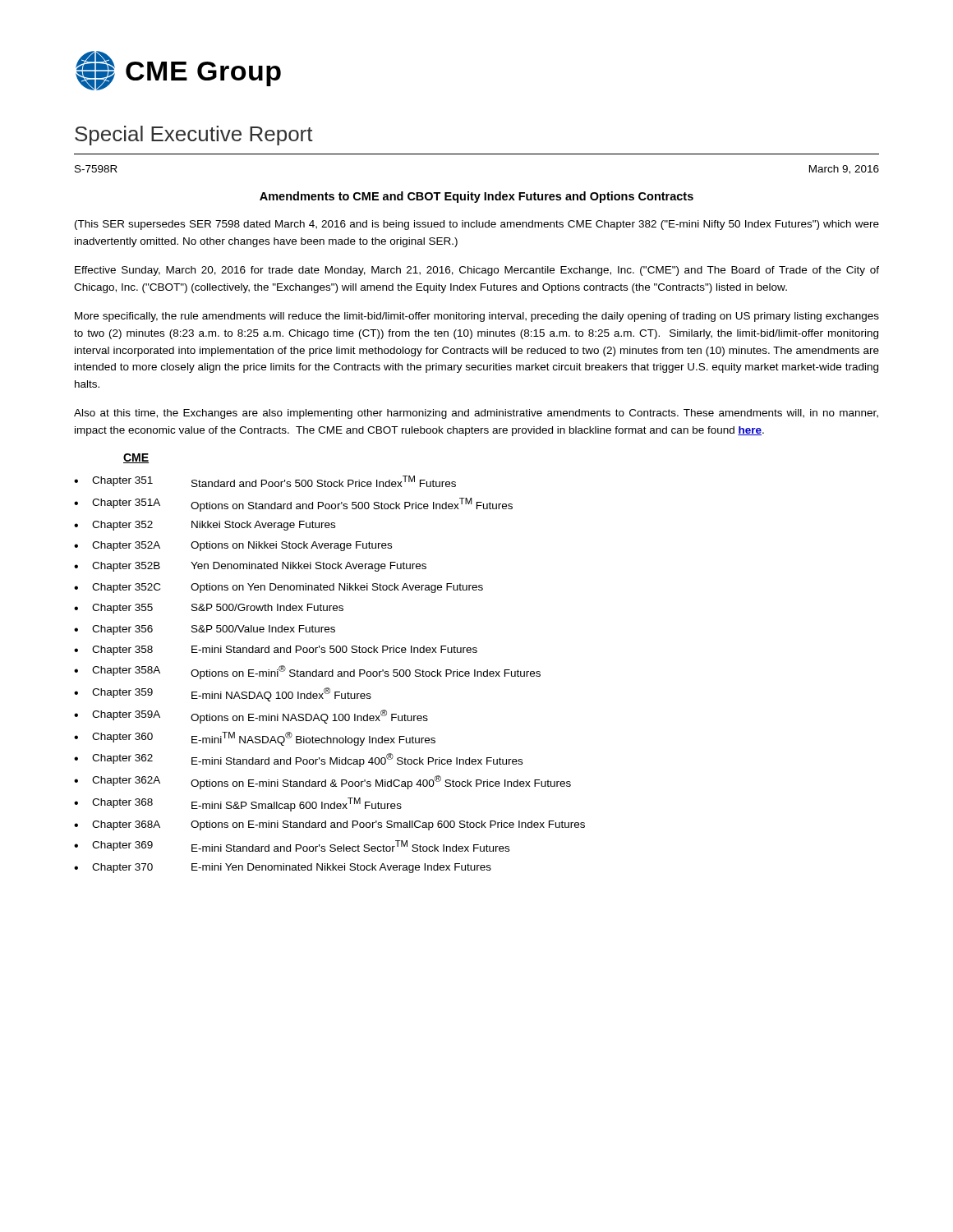Where is the passage that starts "• Chapter 352A Options"?
The image size is (953, 1232).
pos(233,546)
